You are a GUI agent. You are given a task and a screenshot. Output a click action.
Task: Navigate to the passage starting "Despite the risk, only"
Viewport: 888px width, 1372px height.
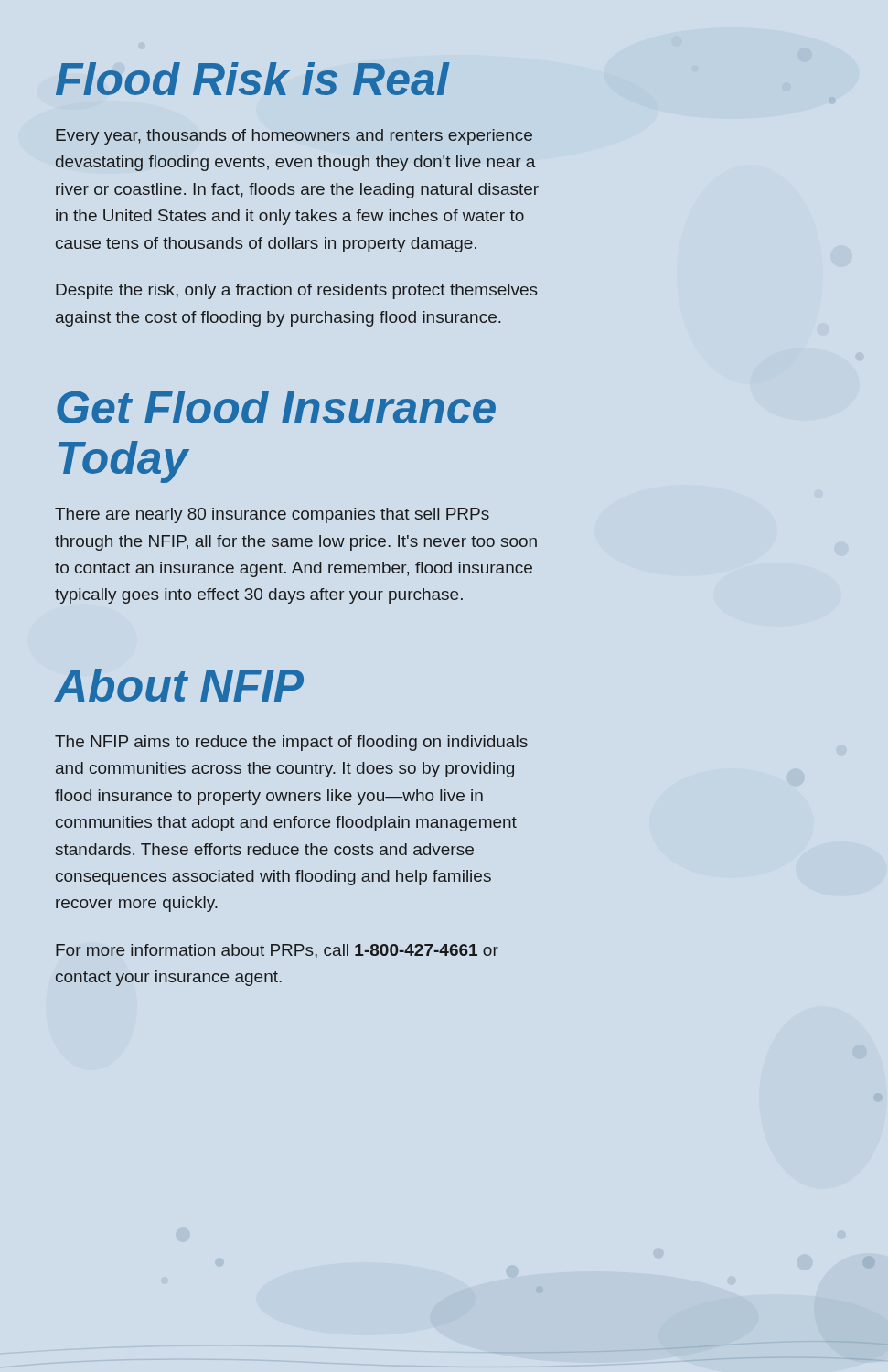296,303
